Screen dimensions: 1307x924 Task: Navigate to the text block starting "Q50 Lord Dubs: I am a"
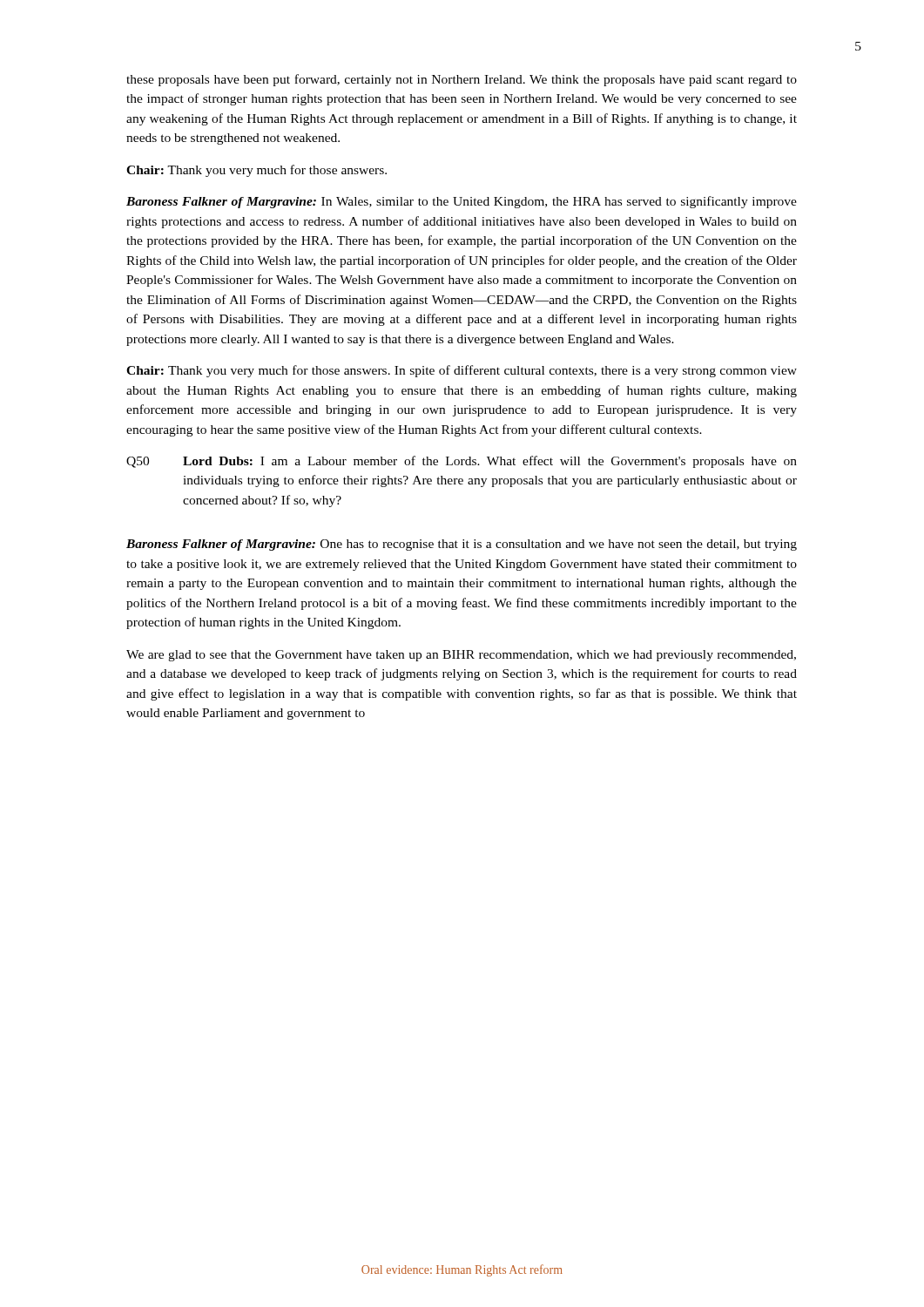coord(462,487)
